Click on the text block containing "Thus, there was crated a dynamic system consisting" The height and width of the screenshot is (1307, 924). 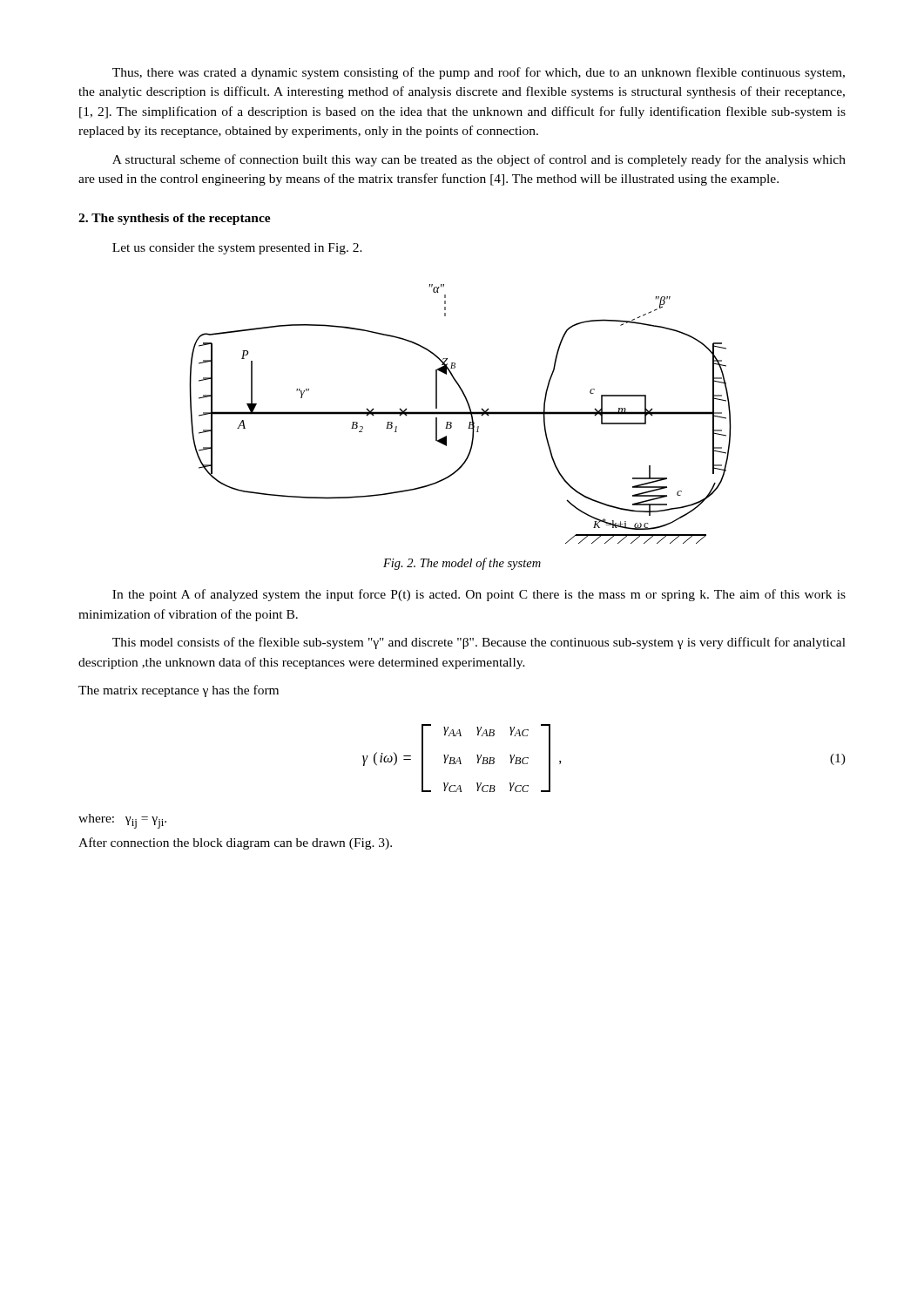coord(462,101)
